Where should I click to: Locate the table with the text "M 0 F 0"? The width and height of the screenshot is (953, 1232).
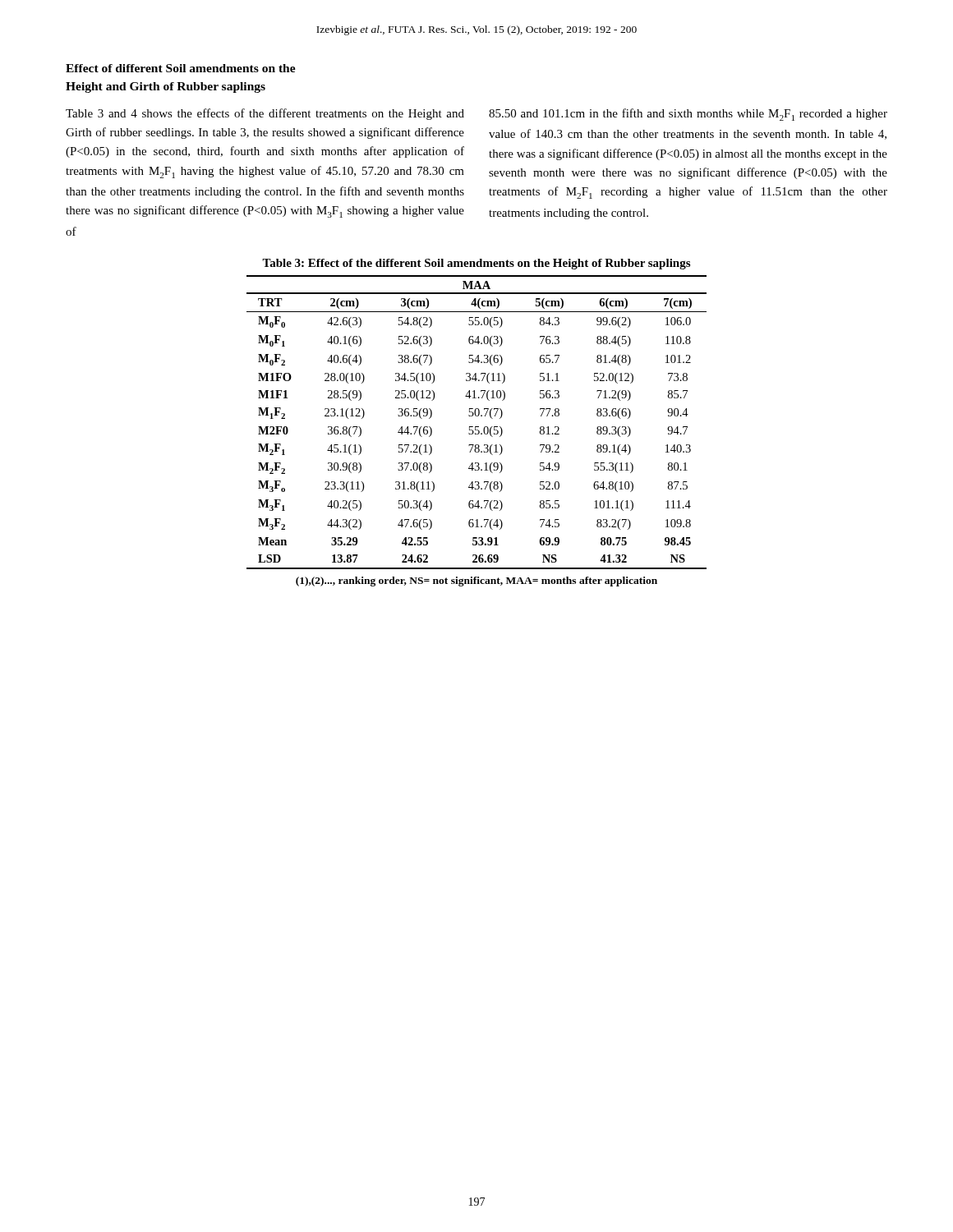pyautogui.click(x=476, y=422)
